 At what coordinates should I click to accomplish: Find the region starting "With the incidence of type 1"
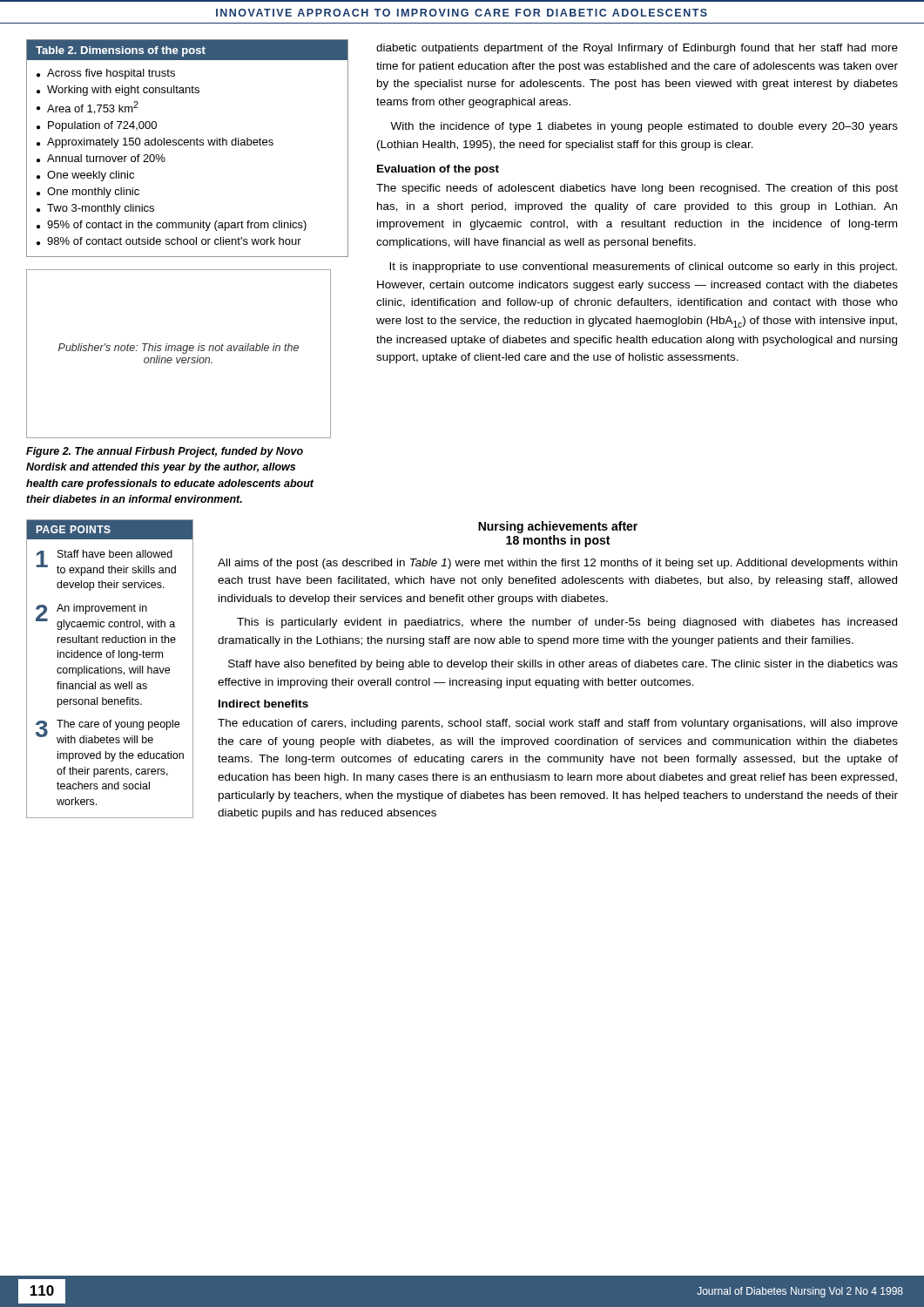coord(637,135)
